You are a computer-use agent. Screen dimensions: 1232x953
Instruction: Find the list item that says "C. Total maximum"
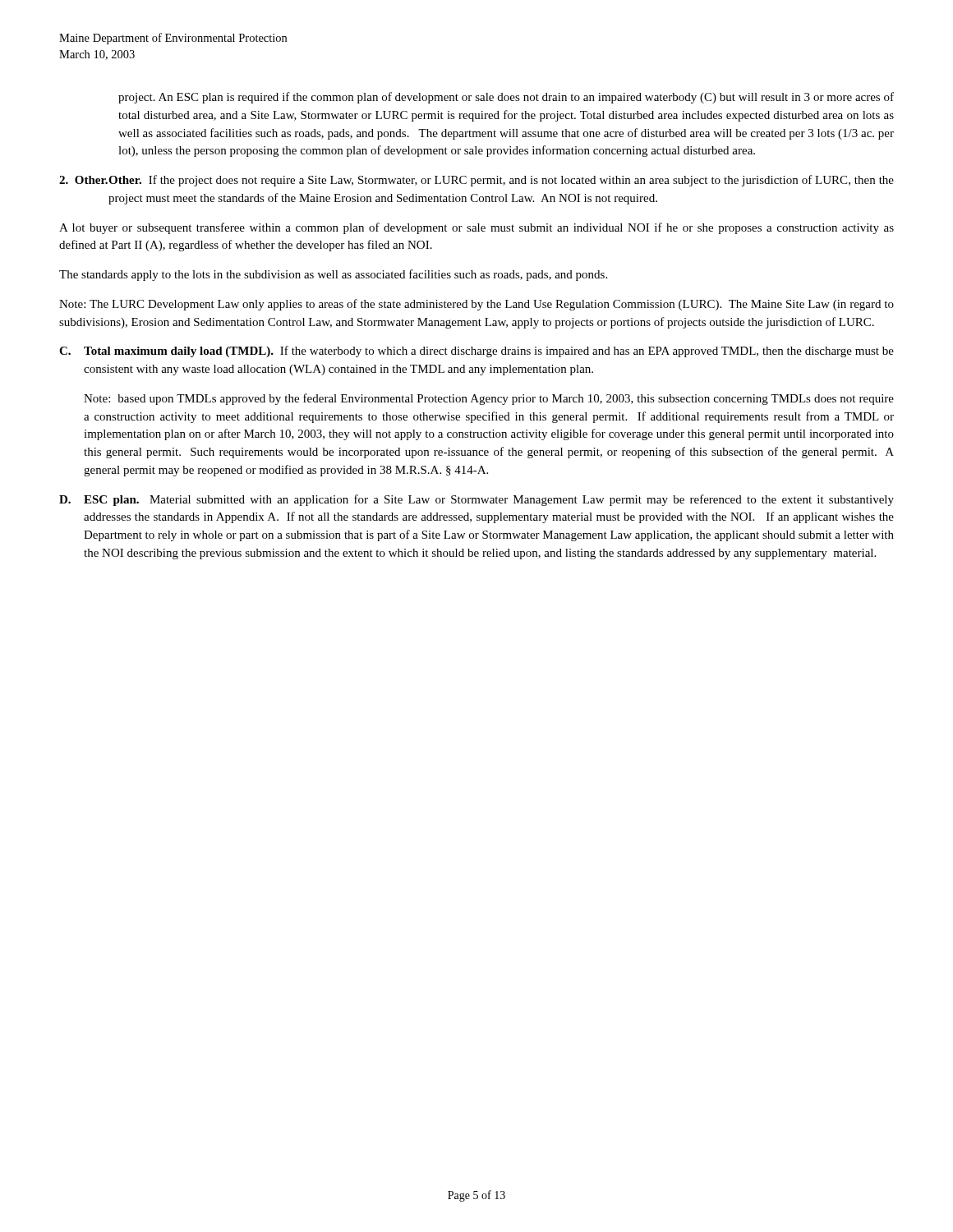[476, 361]
